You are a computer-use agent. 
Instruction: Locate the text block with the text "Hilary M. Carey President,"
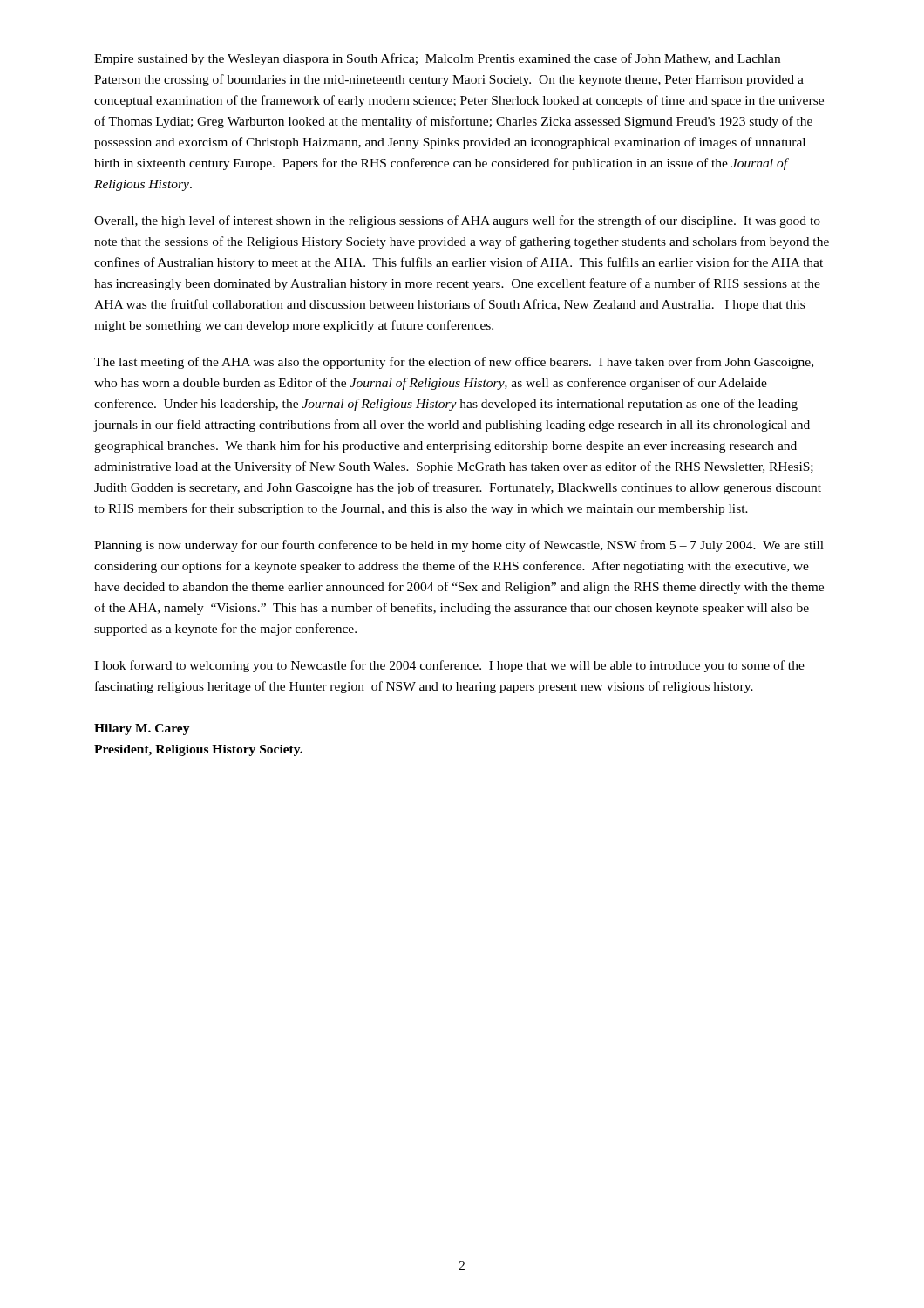coord(142,729)
